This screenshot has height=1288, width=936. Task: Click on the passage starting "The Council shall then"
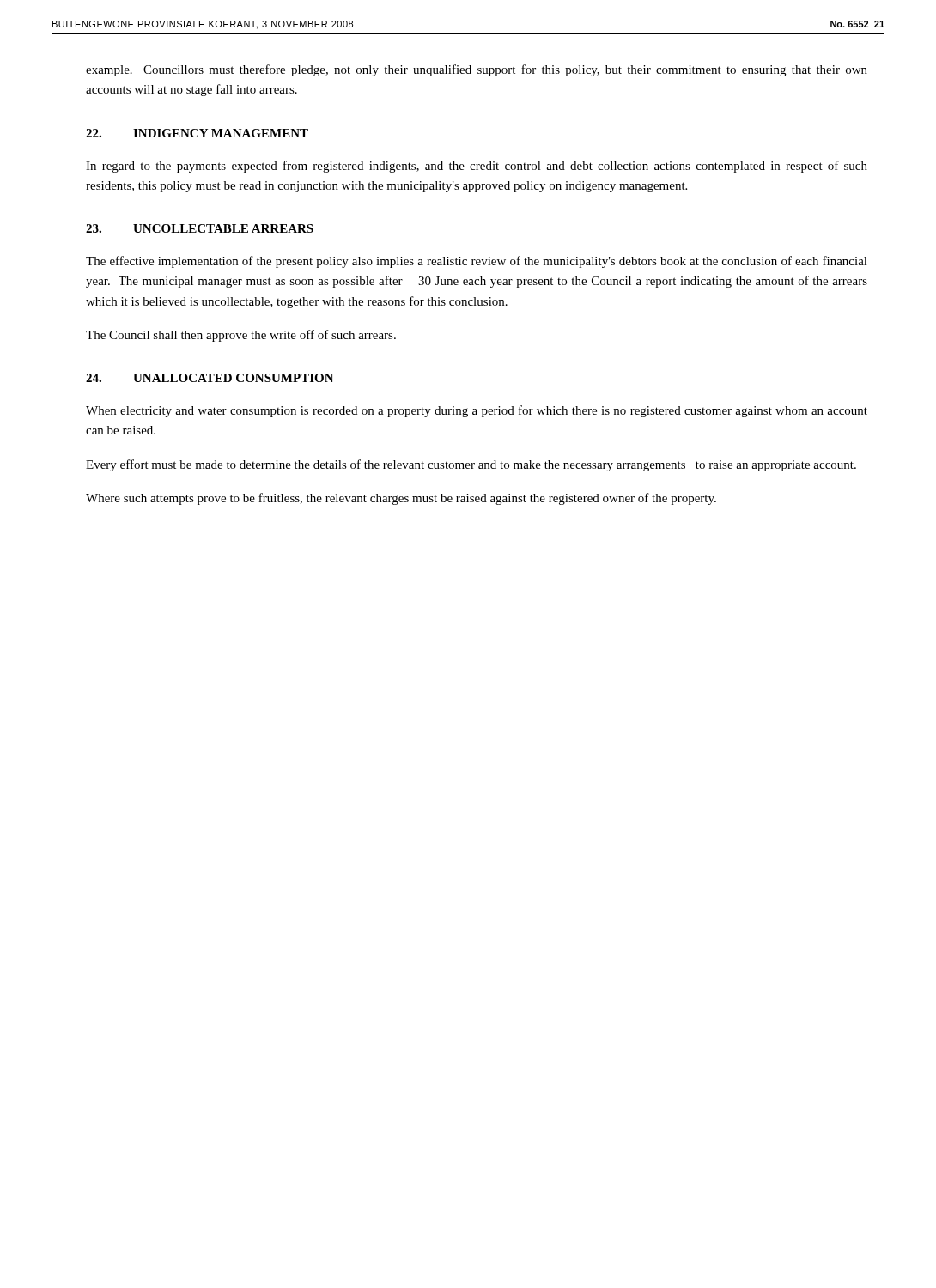point(241,335)
